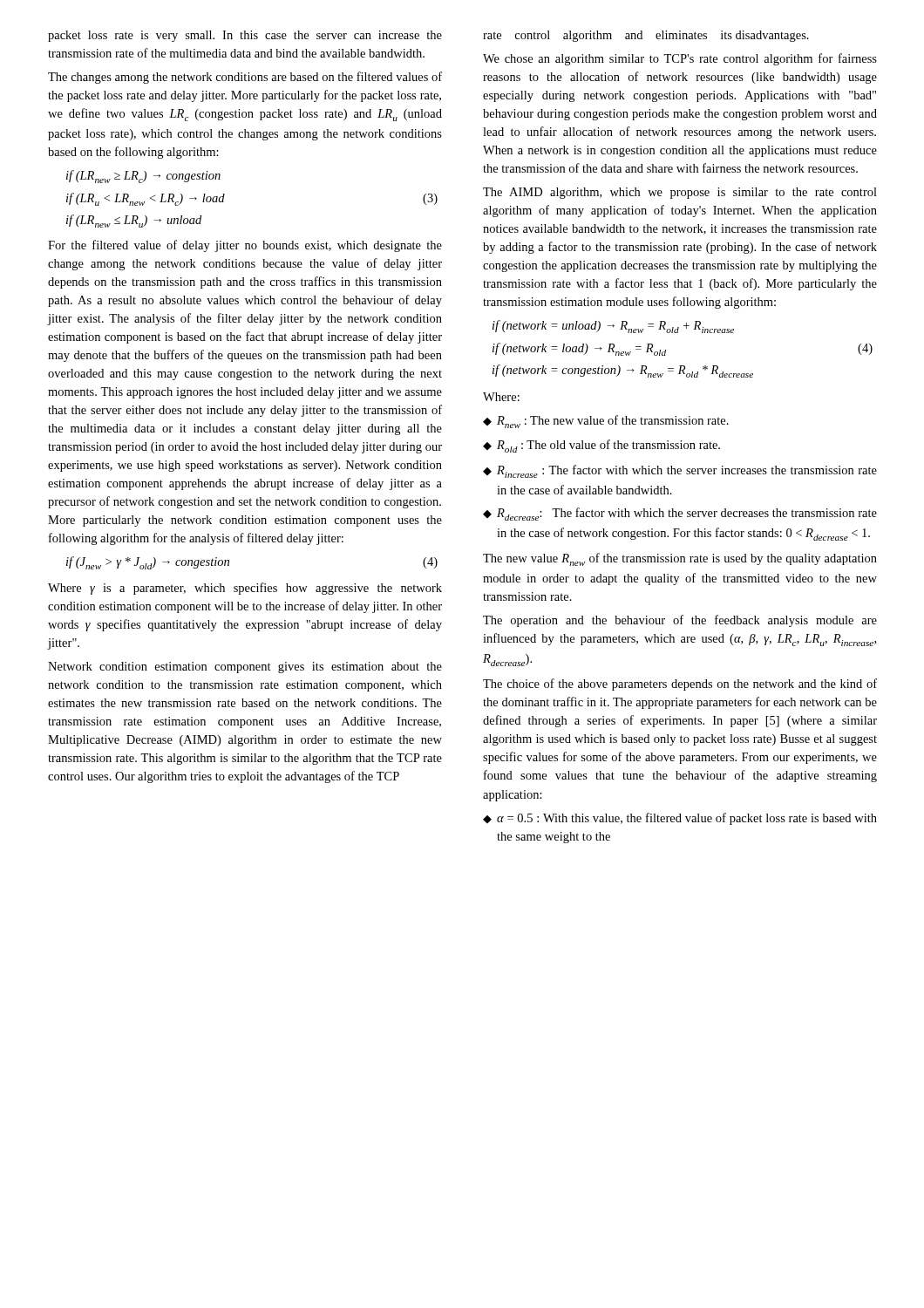Viewport: 924px width, 1308px height.
Task: Find the block on this page that starts "◆ Rdecrease: The"
Action: pos(680,524)
